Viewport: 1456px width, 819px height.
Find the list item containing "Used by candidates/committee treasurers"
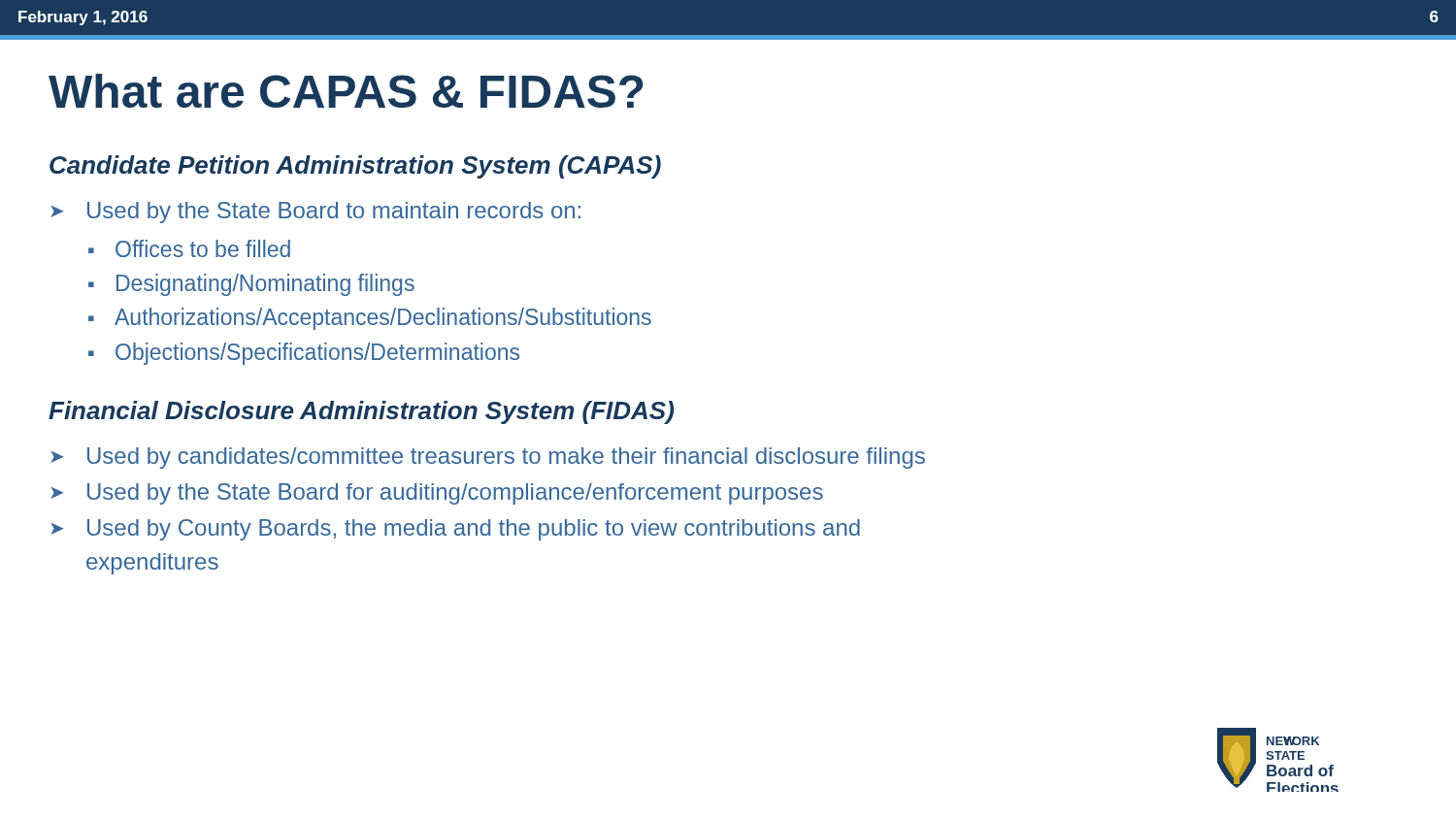[506, 456]
